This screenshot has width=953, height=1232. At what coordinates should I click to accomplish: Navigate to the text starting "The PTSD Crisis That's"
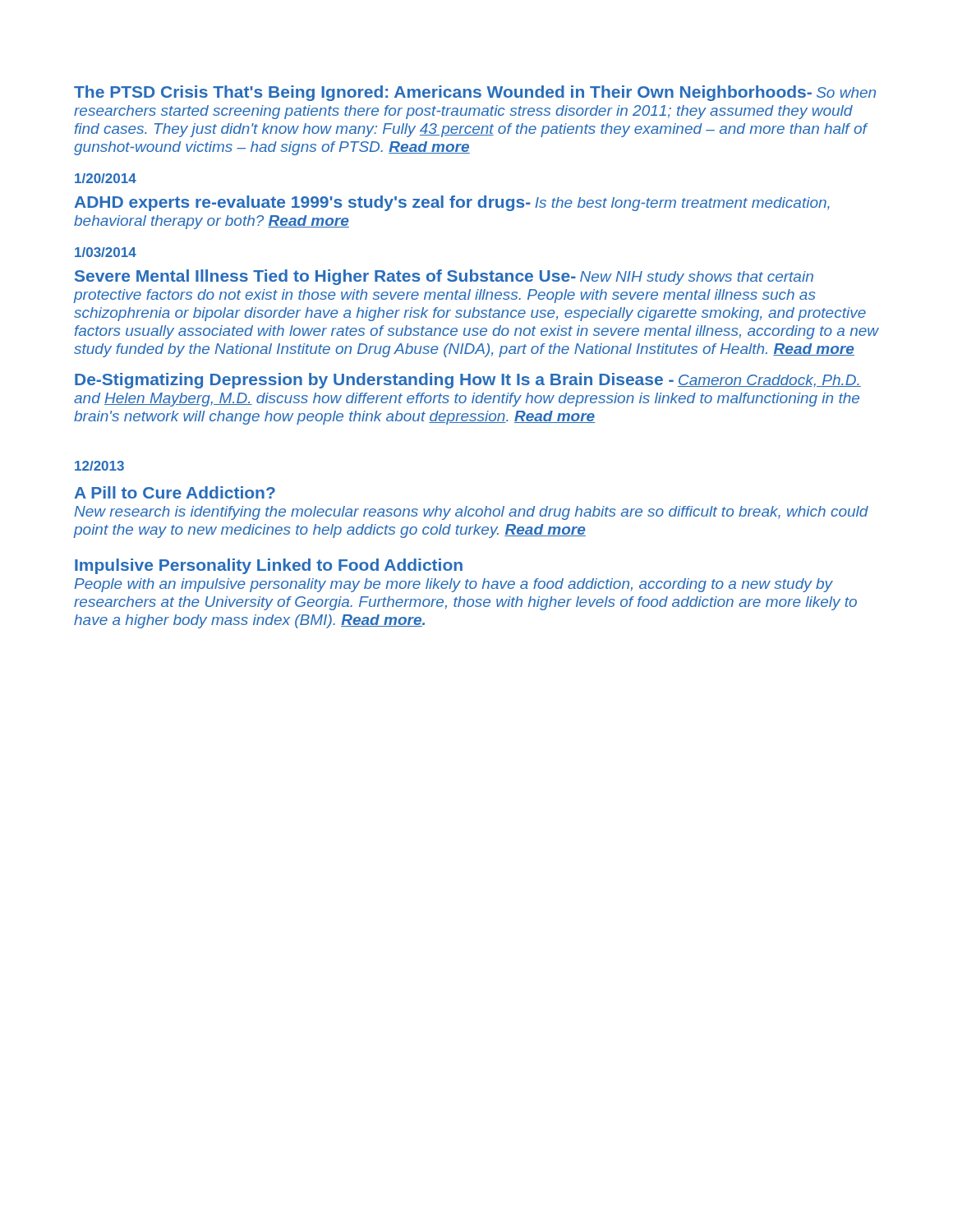pos(475,119)
